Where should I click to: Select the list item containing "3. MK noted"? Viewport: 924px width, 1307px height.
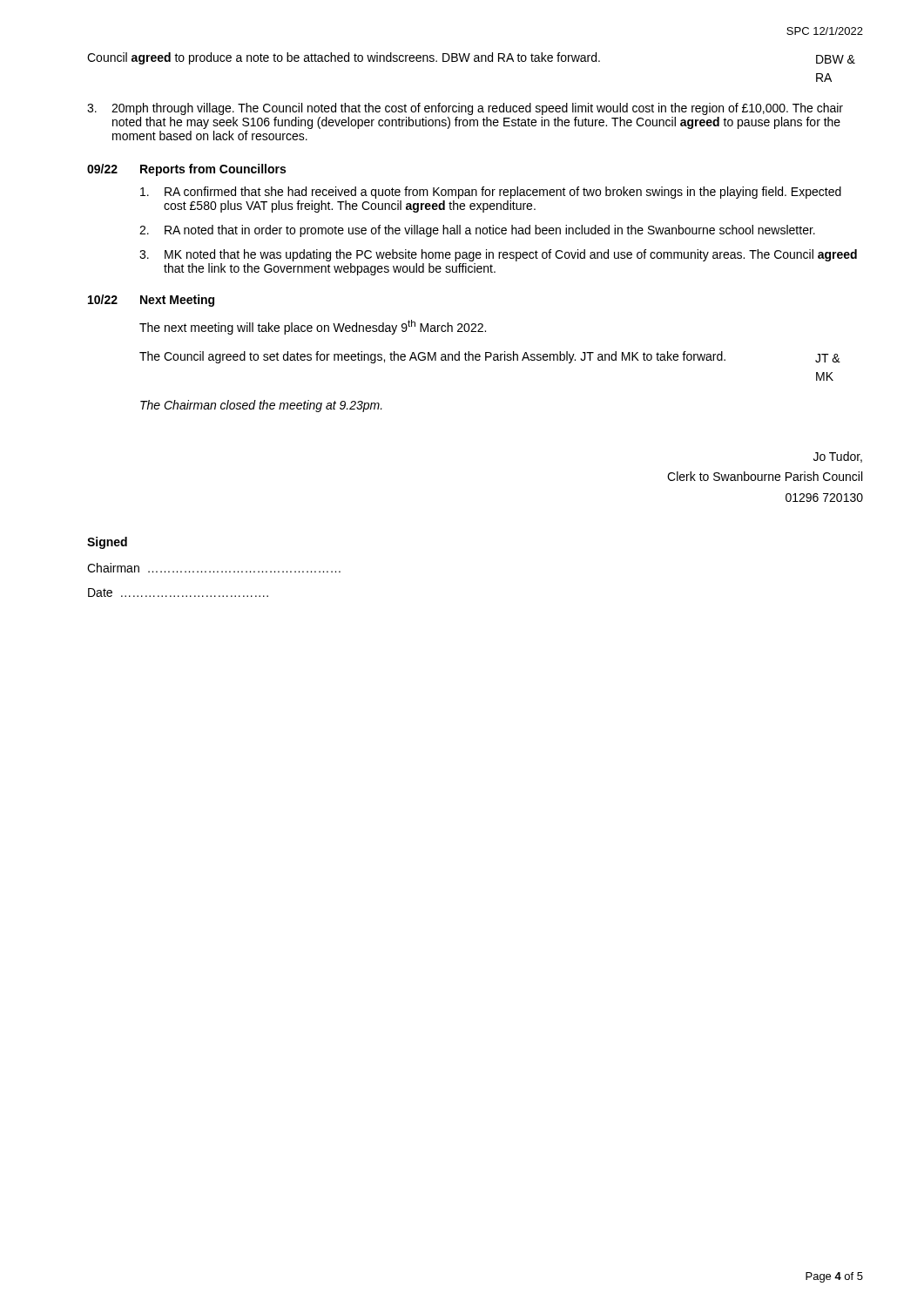501,261
